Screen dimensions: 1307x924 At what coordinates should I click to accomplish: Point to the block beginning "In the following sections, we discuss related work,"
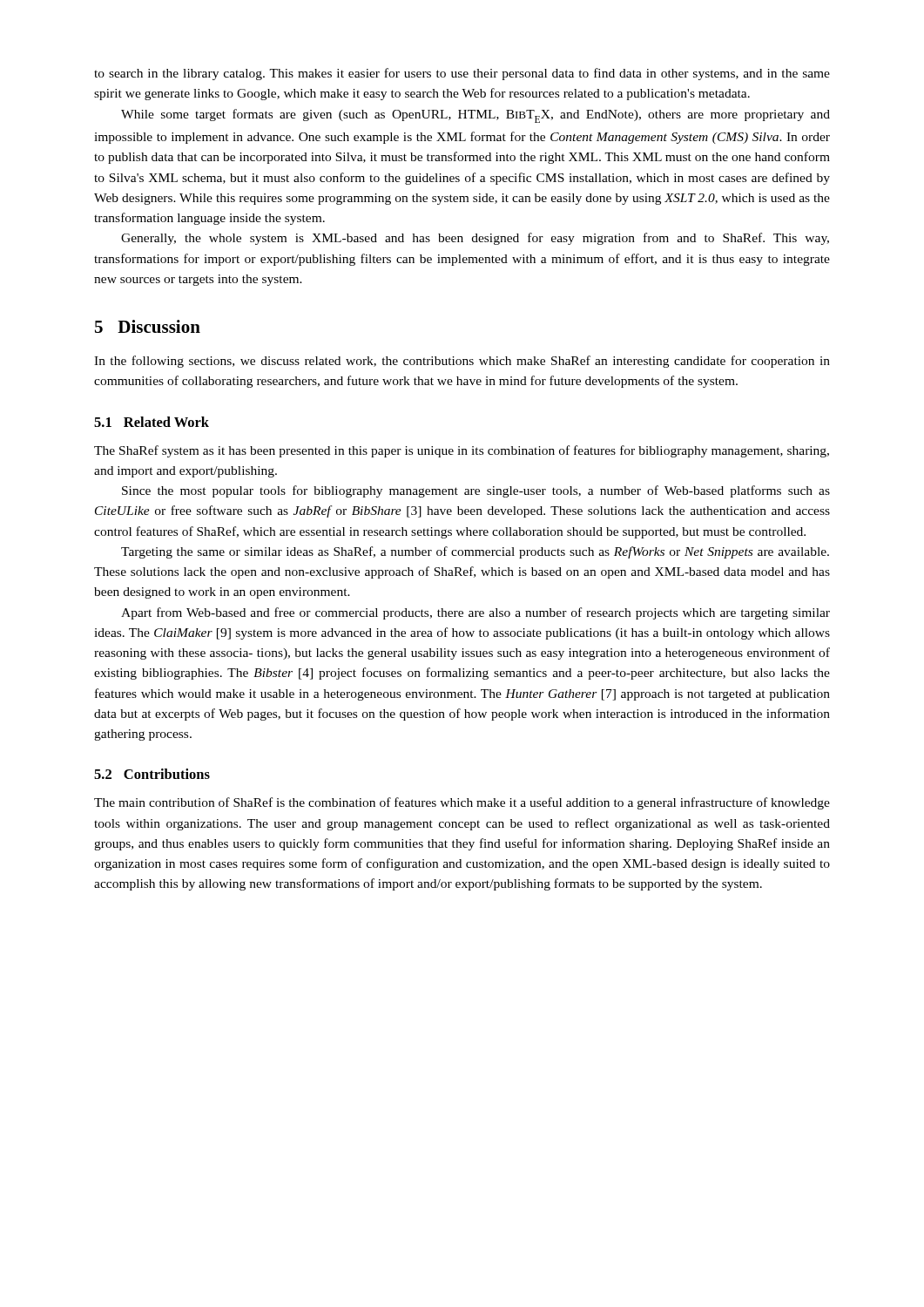point(462,371)
